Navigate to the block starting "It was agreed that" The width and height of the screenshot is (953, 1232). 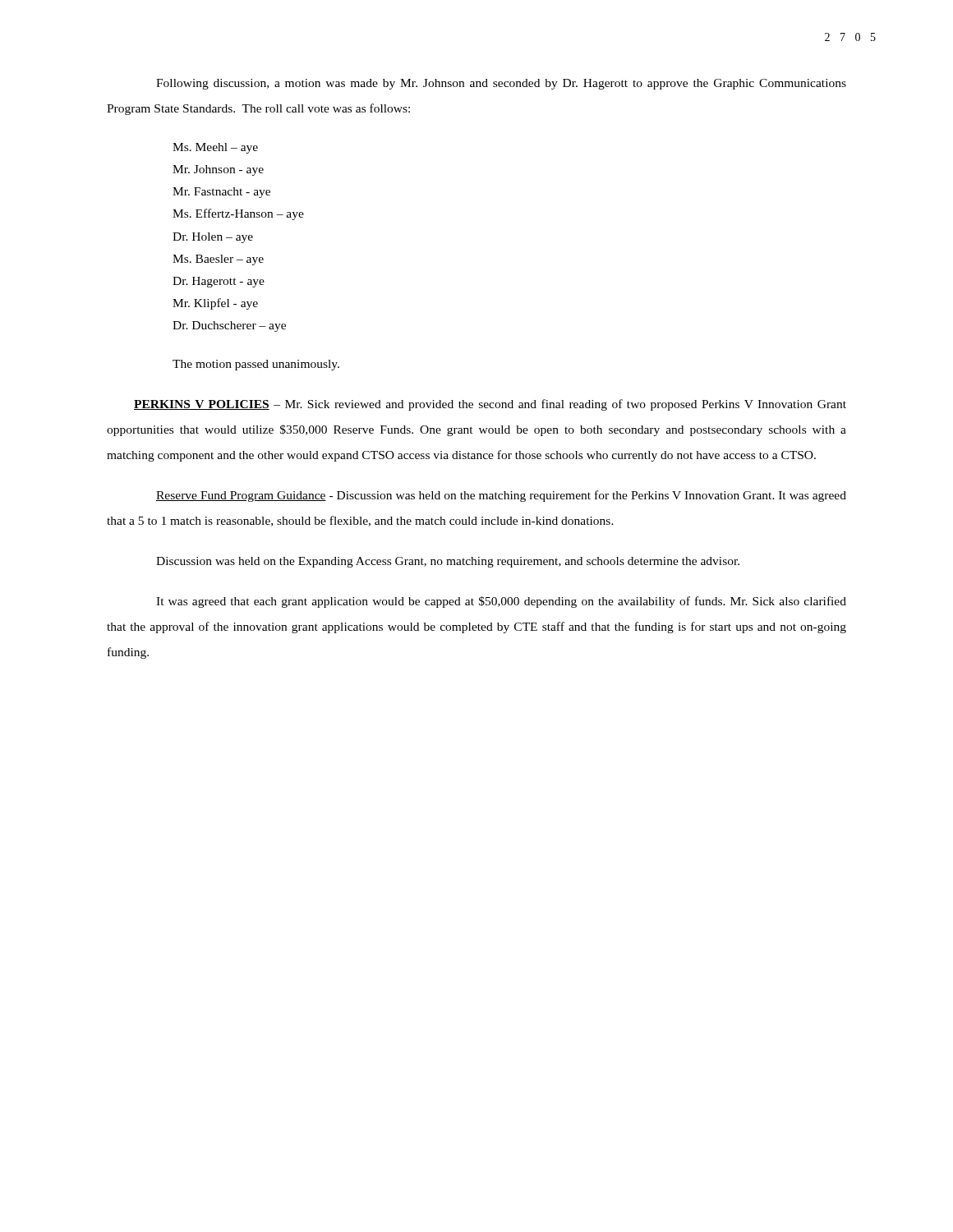[x=476, y=626]
